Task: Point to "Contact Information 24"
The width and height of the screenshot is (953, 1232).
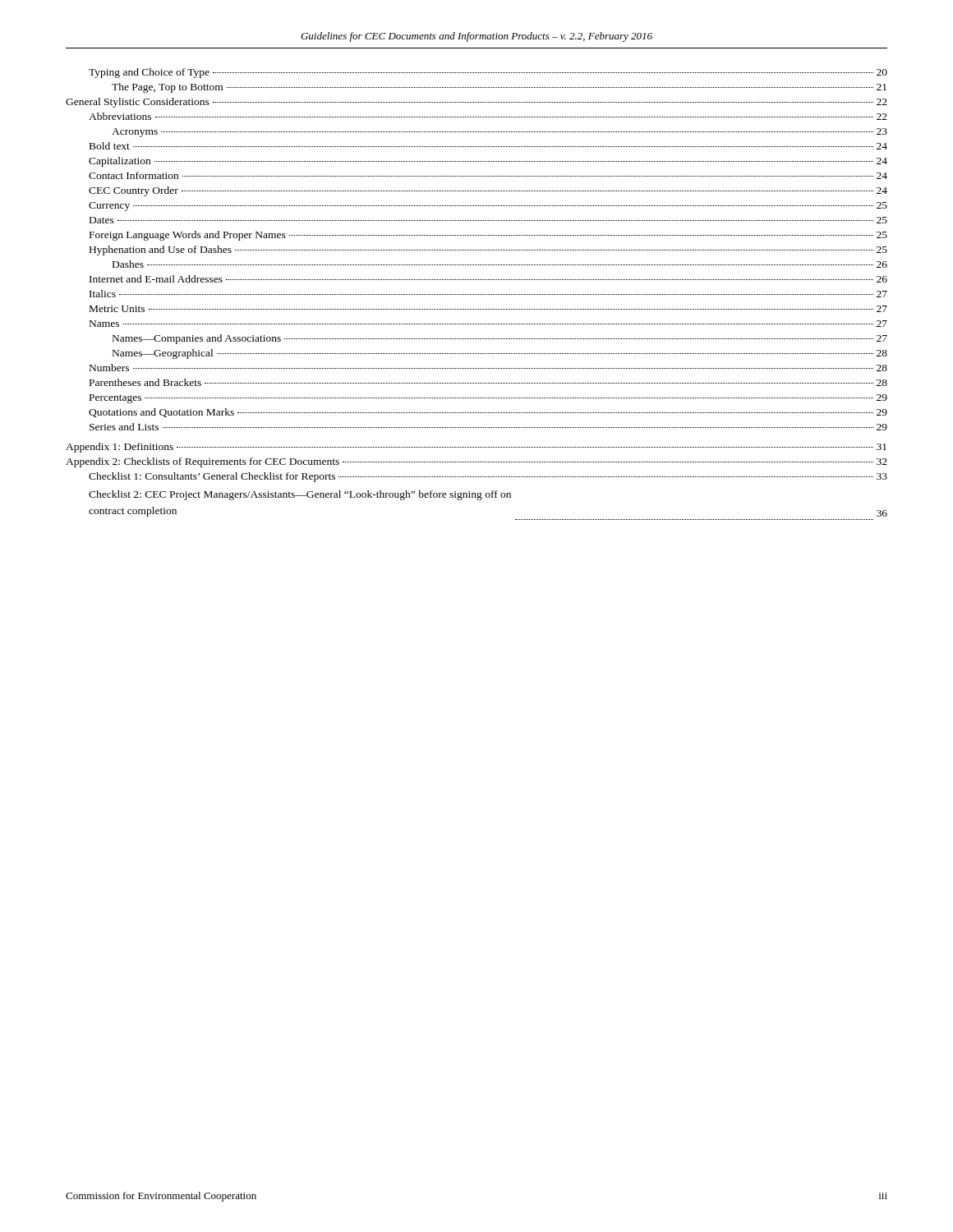Action: (488, 176)
